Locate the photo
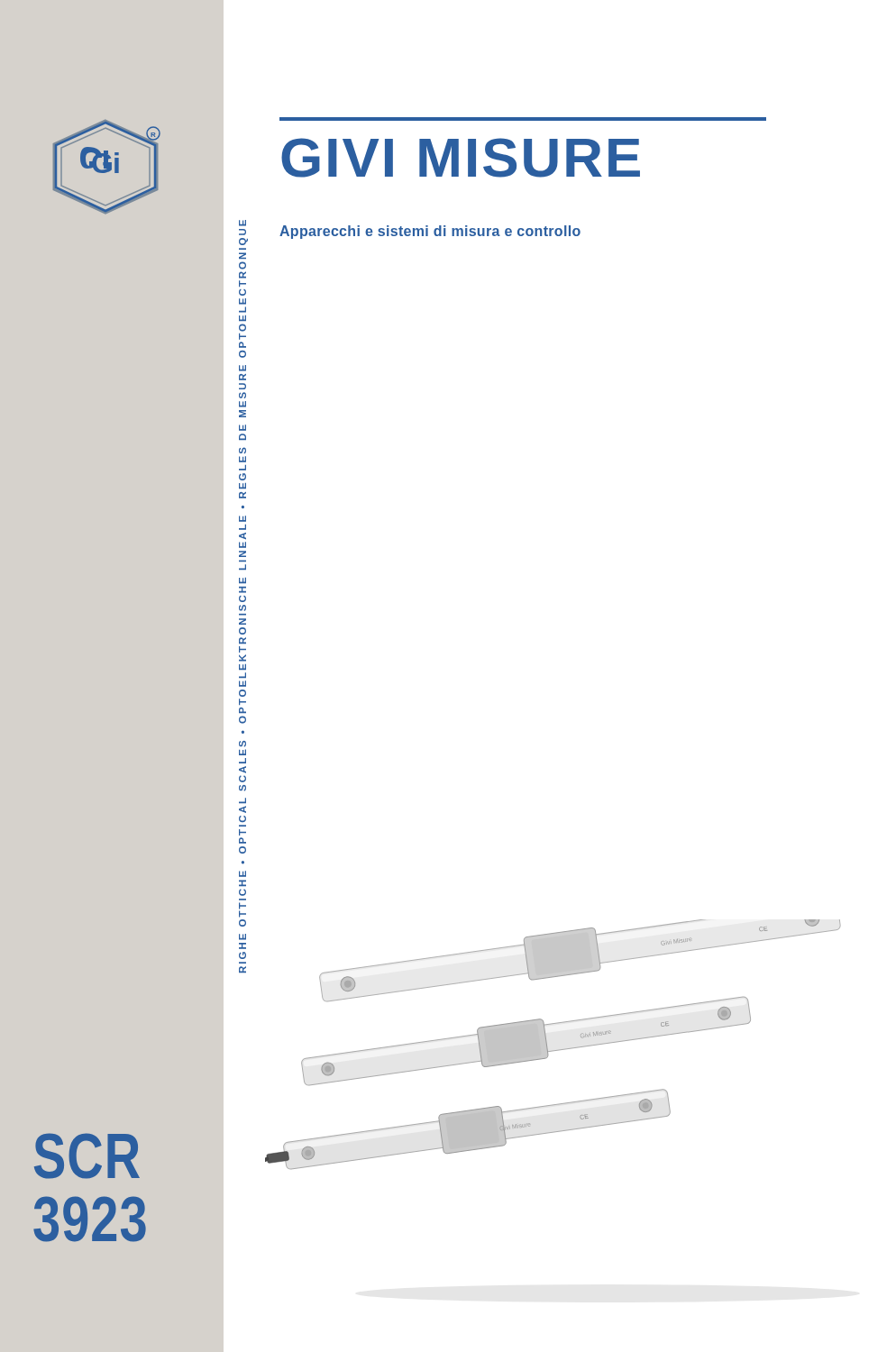The height and width of the screenshot is (1352, 896). [x=572, y=1113]
